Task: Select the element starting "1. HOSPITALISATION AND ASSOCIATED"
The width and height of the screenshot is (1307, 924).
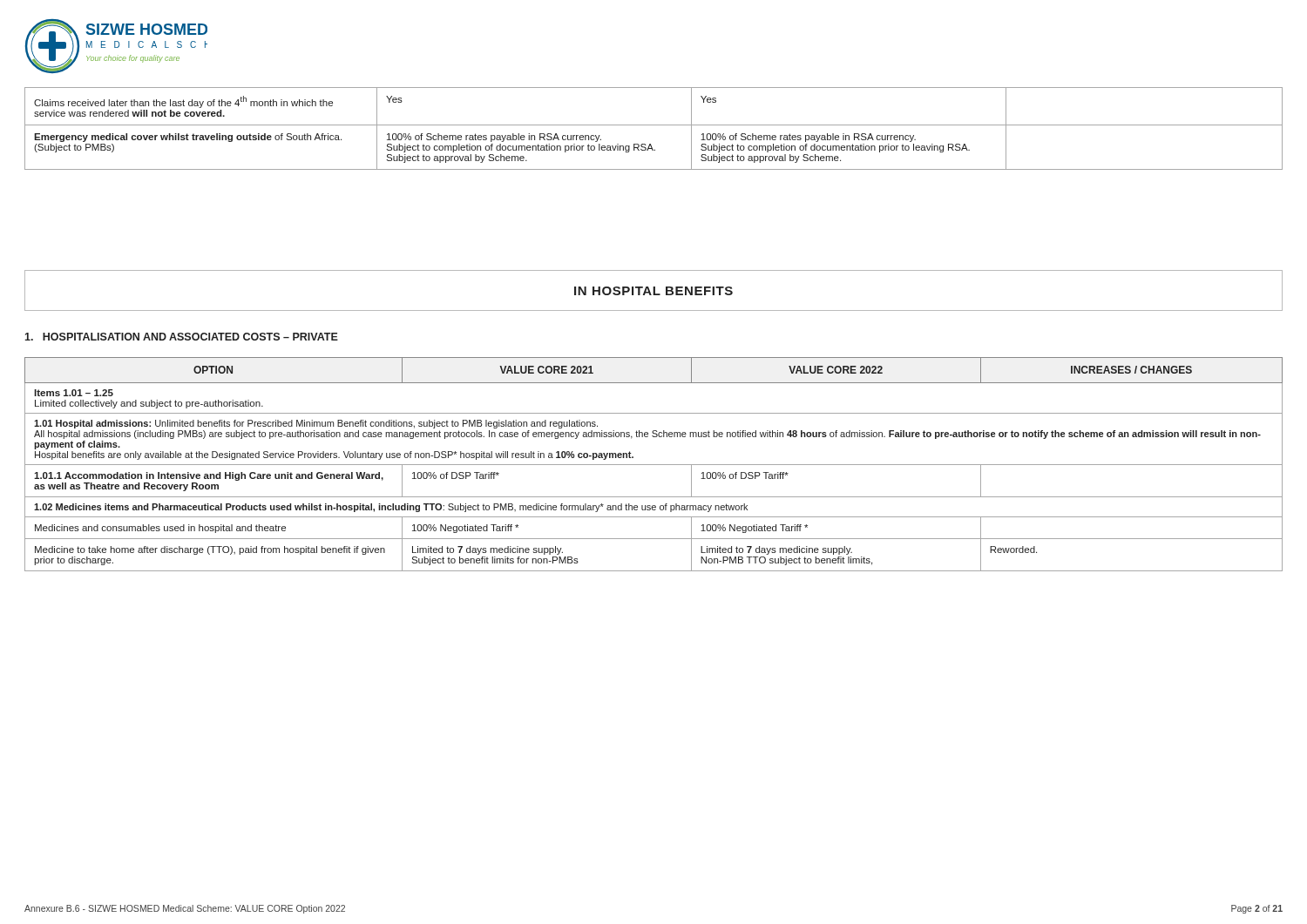Action: click(x=181, y=337)
